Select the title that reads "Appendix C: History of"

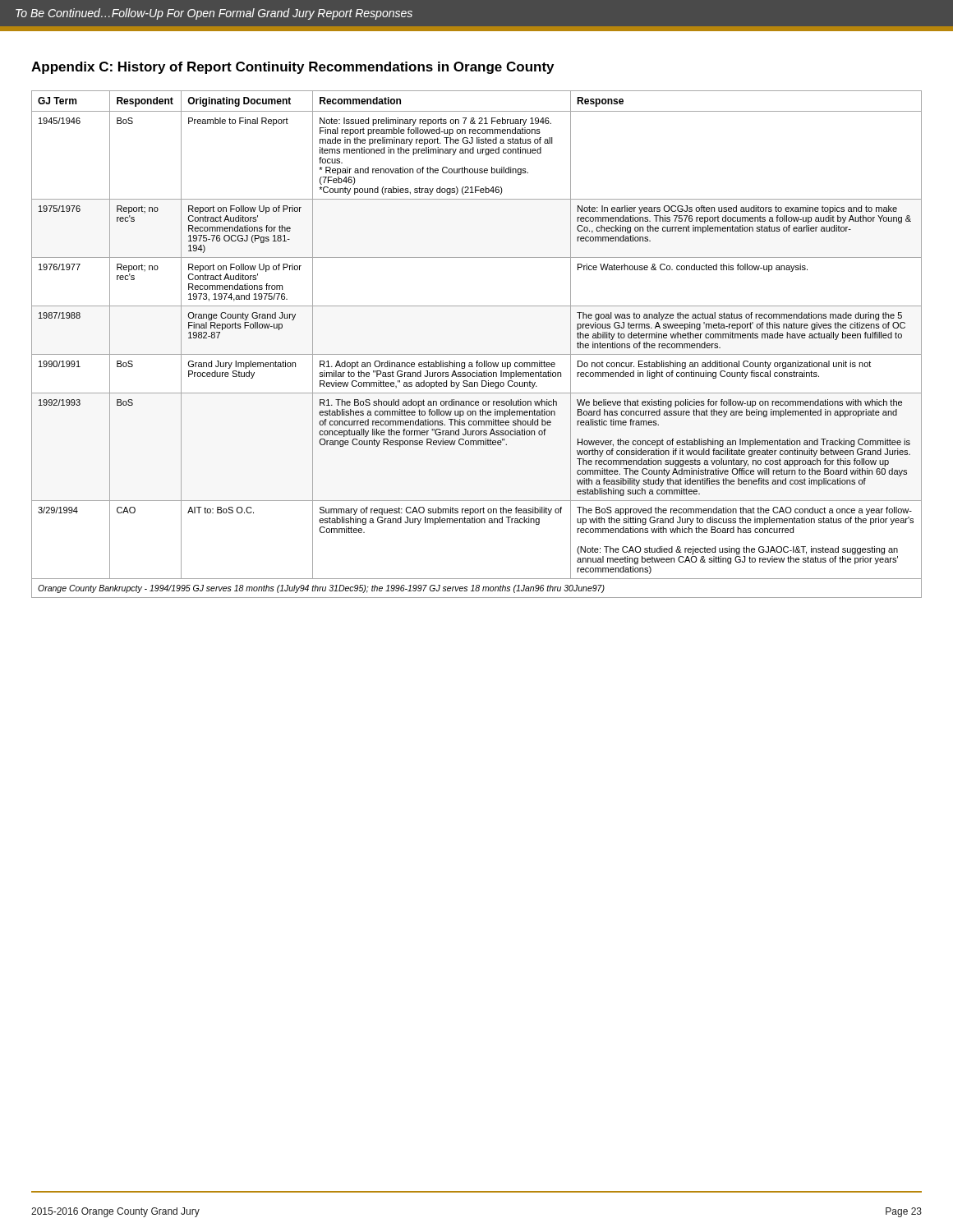(x=293, y=67)
